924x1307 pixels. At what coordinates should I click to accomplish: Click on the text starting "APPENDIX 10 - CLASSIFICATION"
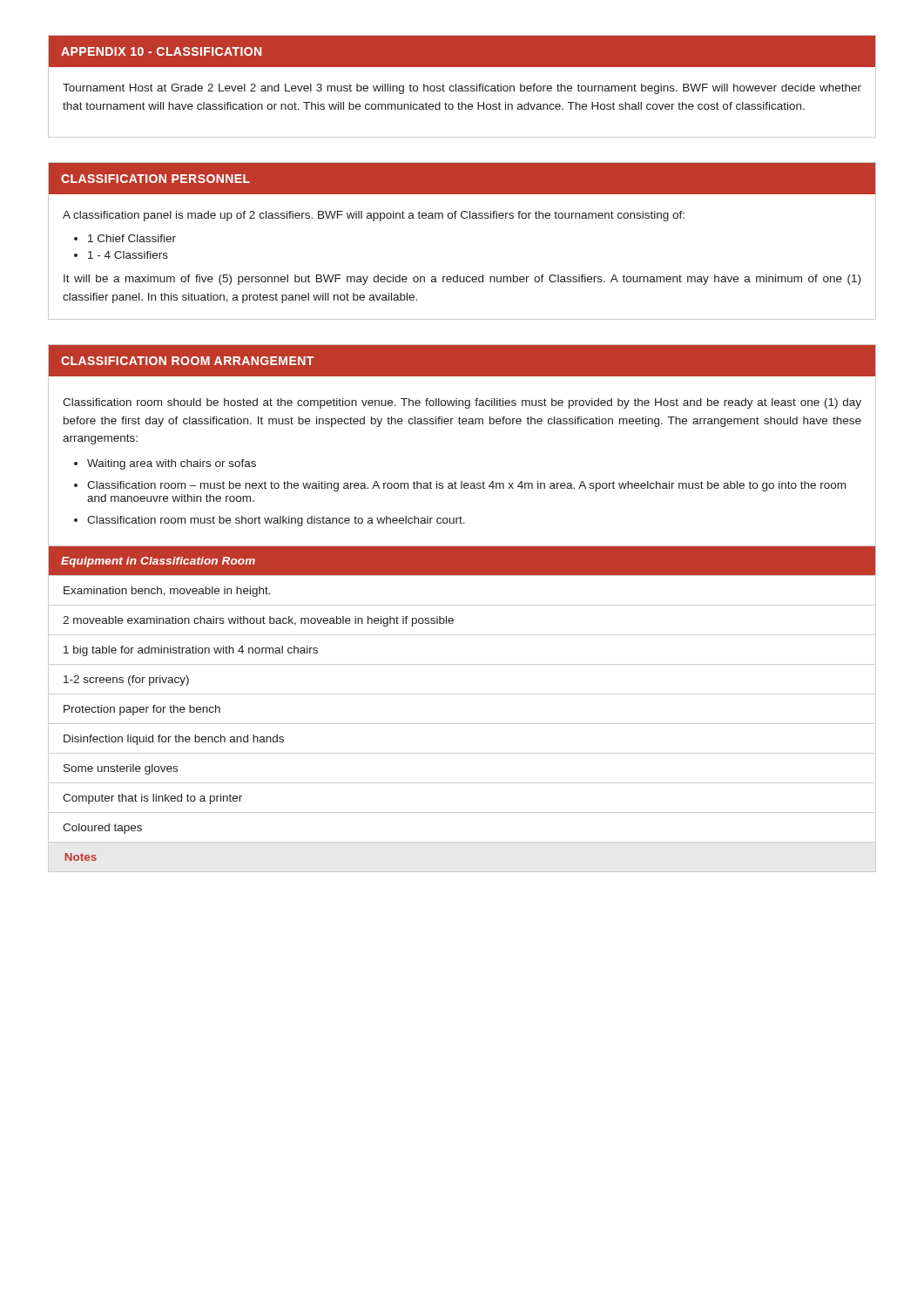tap(162, 51)
